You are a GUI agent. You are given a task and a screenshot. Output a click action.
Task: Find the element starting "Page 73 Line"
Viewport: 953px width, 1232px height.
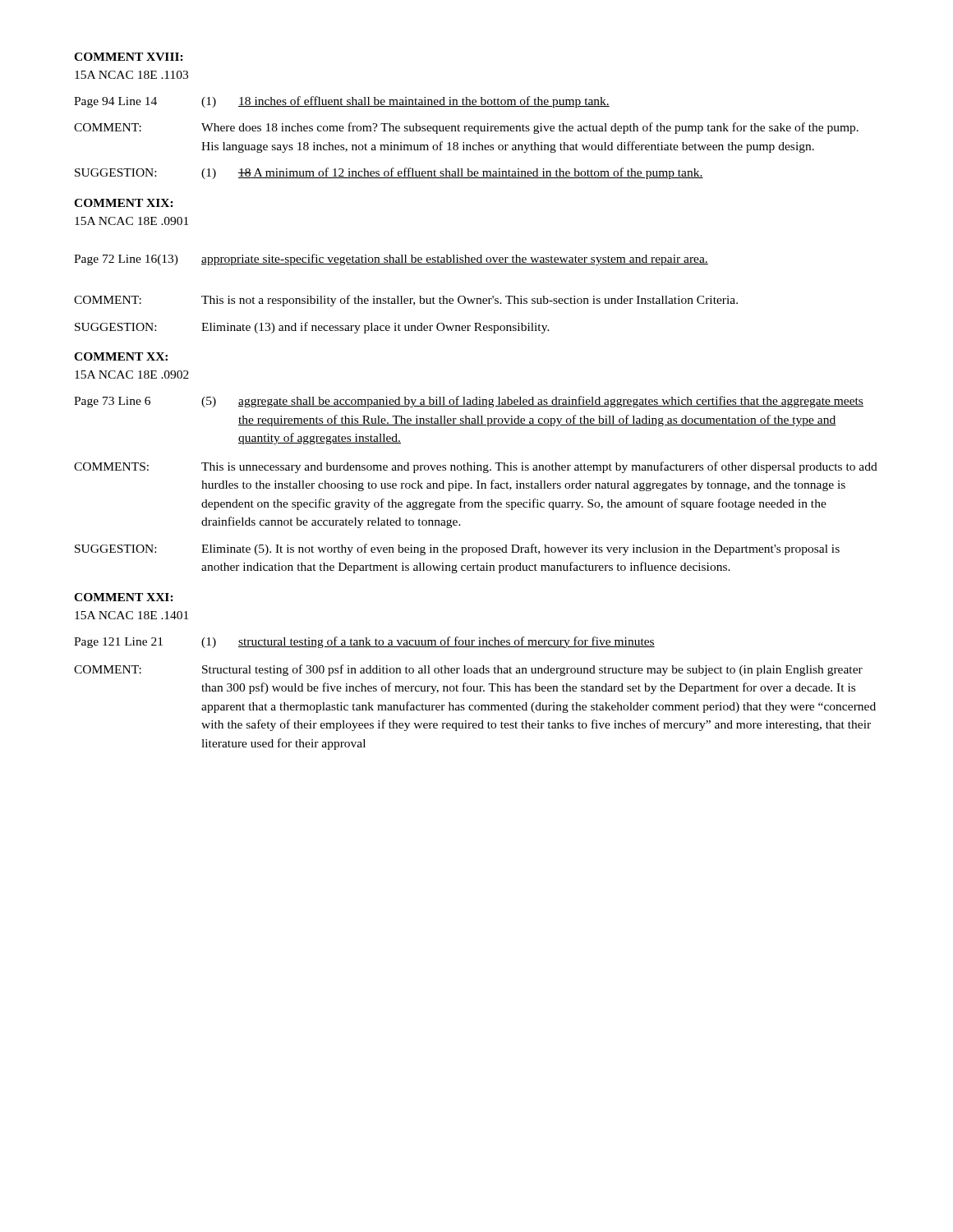click(x=476, y=420)
